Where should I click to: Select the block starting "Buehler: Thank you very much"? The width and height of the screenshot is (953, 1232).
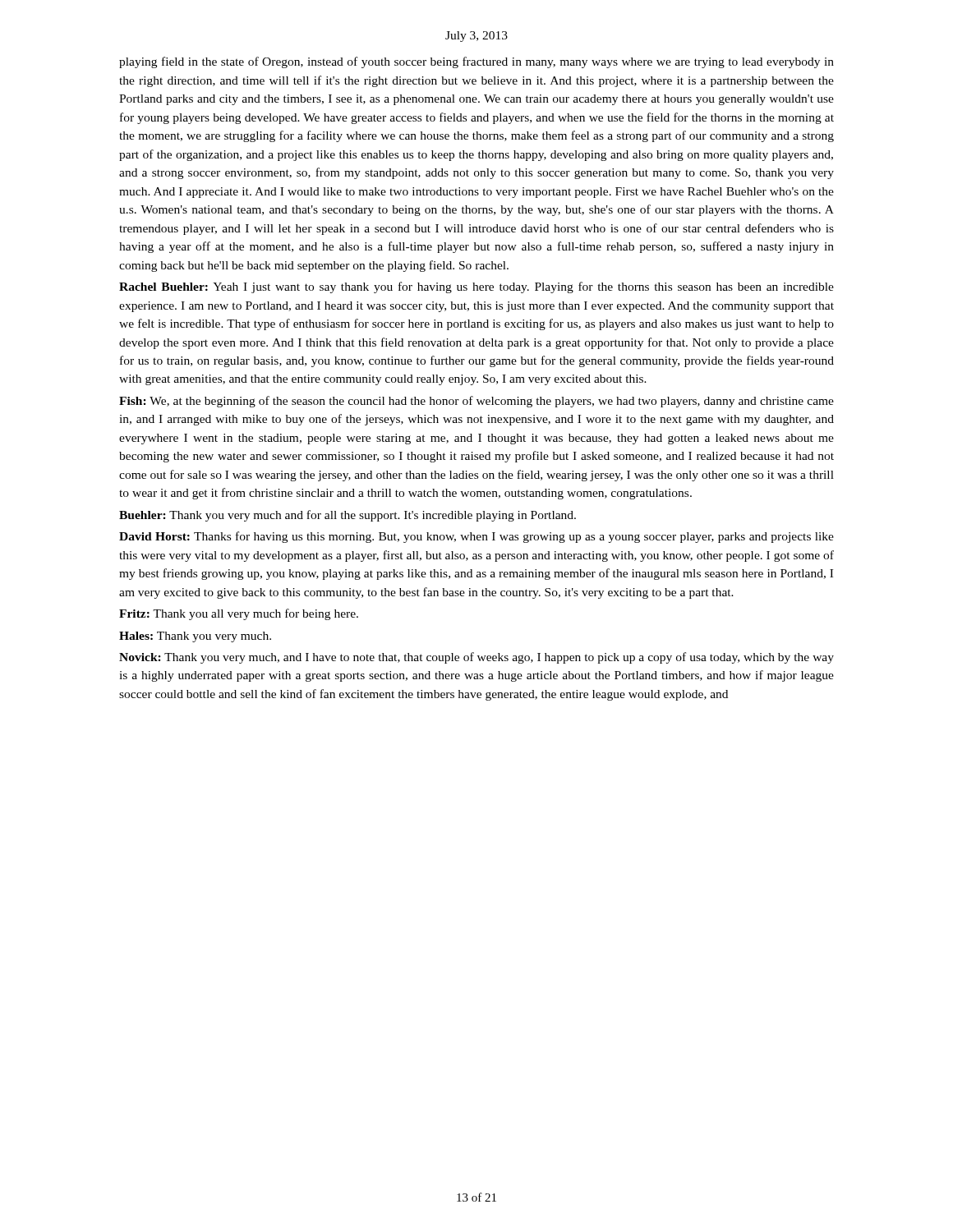(x=476, y=515)
